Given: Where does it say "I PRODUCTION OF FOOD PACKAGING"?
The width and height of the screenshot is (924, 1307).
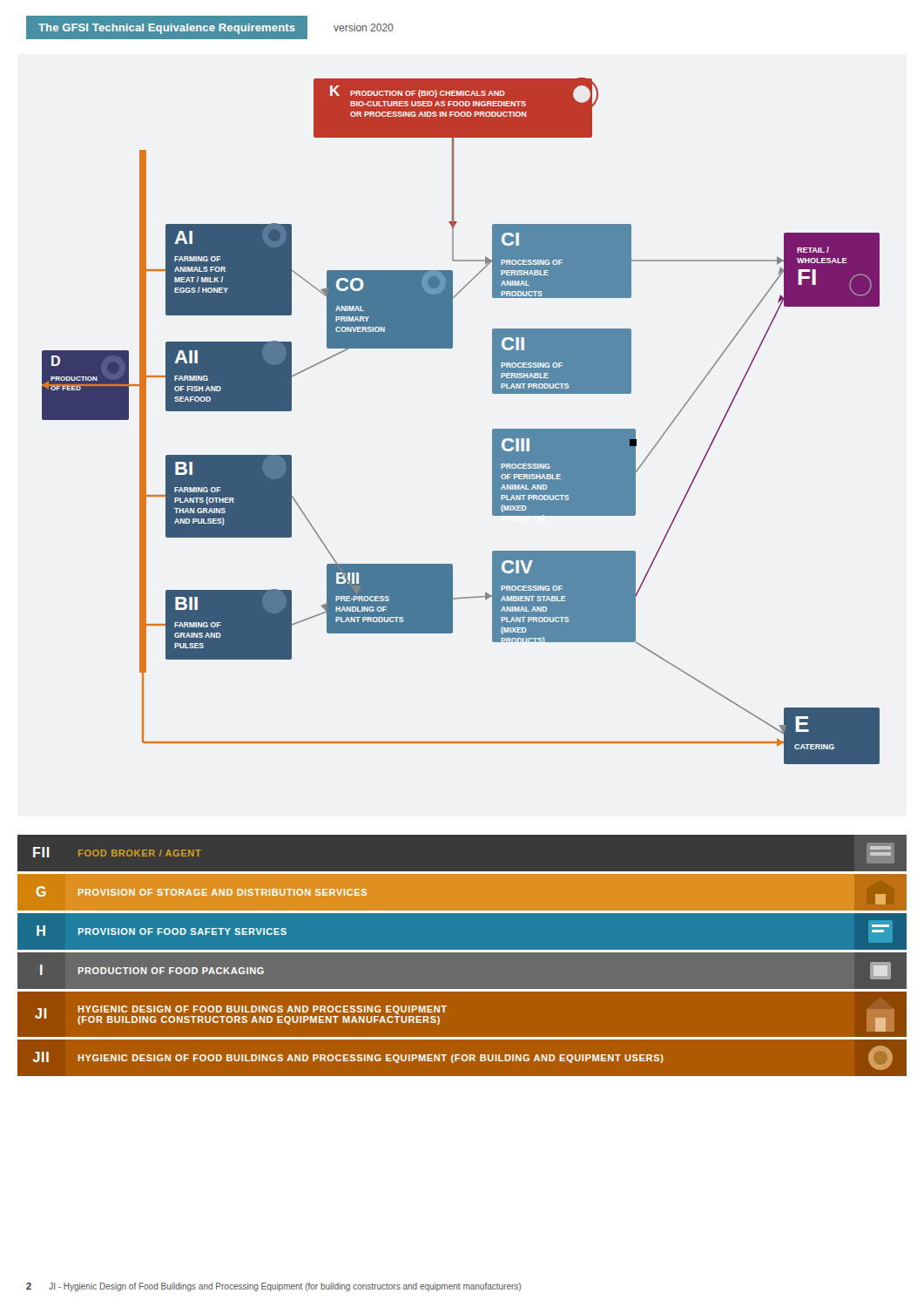Looking at the screenshot, I should [x=171, y=971].
